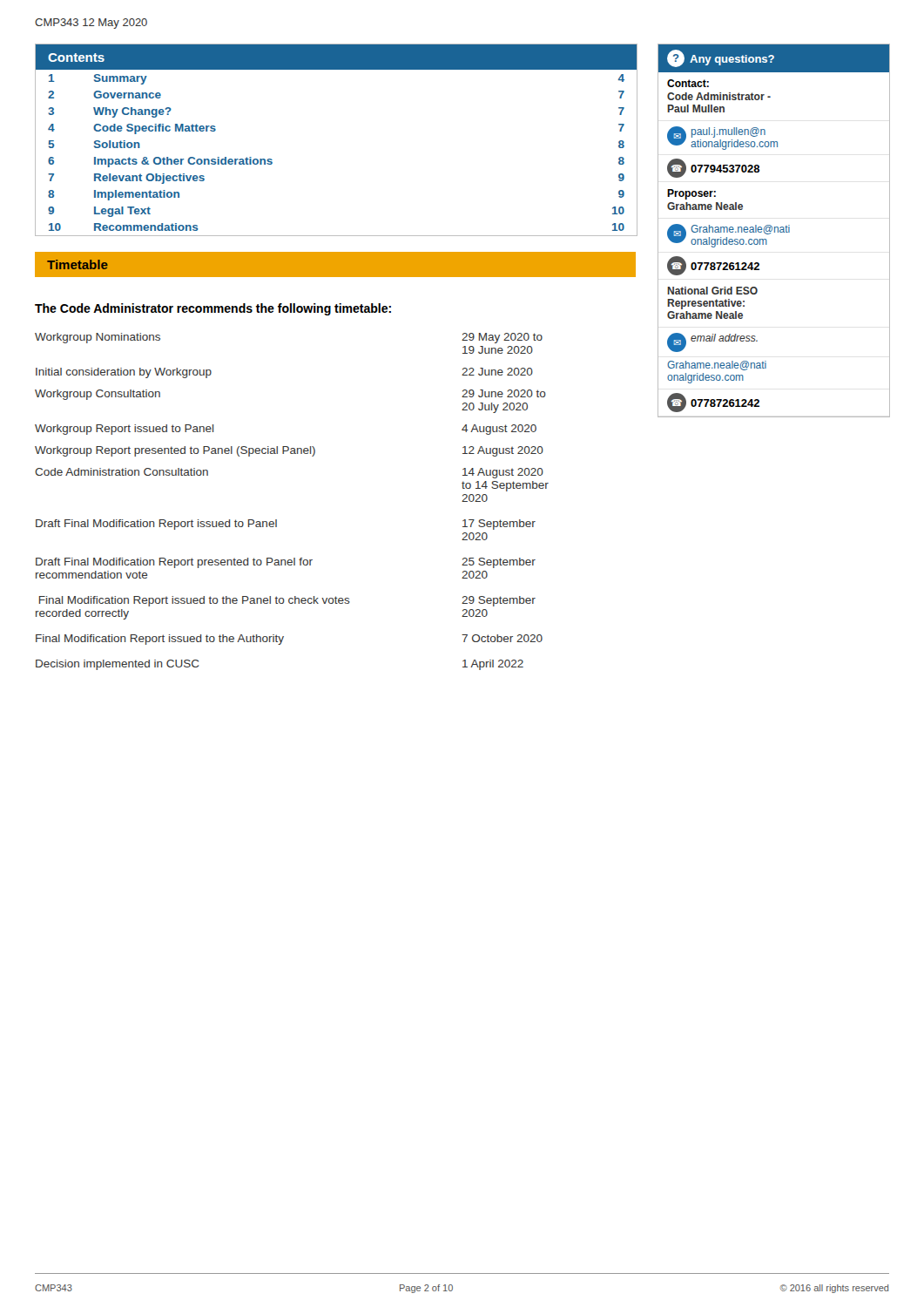Click on the text starting "Draft Final Modification Report presented to Panel for"

[286, 563]
